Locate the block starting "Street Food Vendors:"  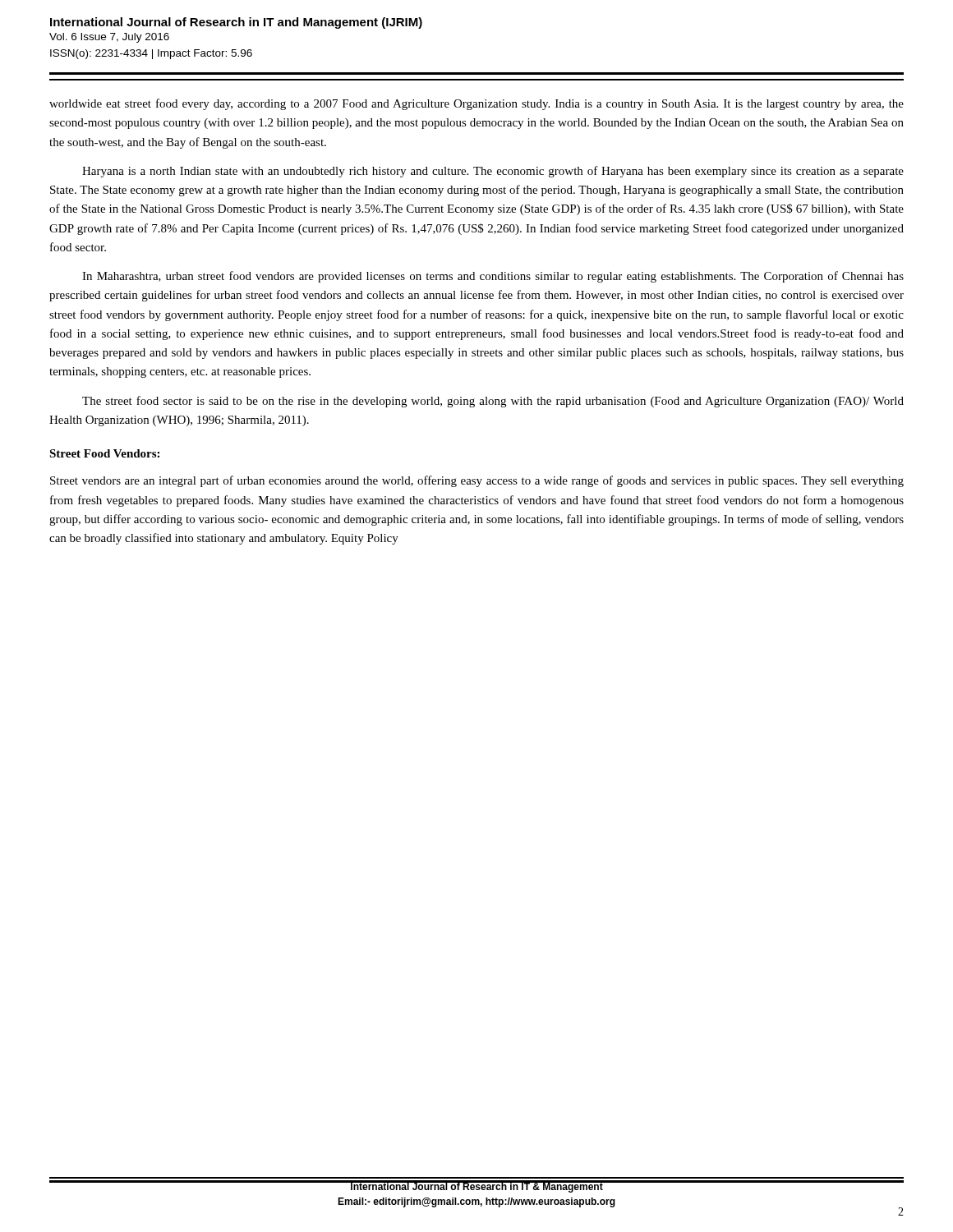point(105,453)
